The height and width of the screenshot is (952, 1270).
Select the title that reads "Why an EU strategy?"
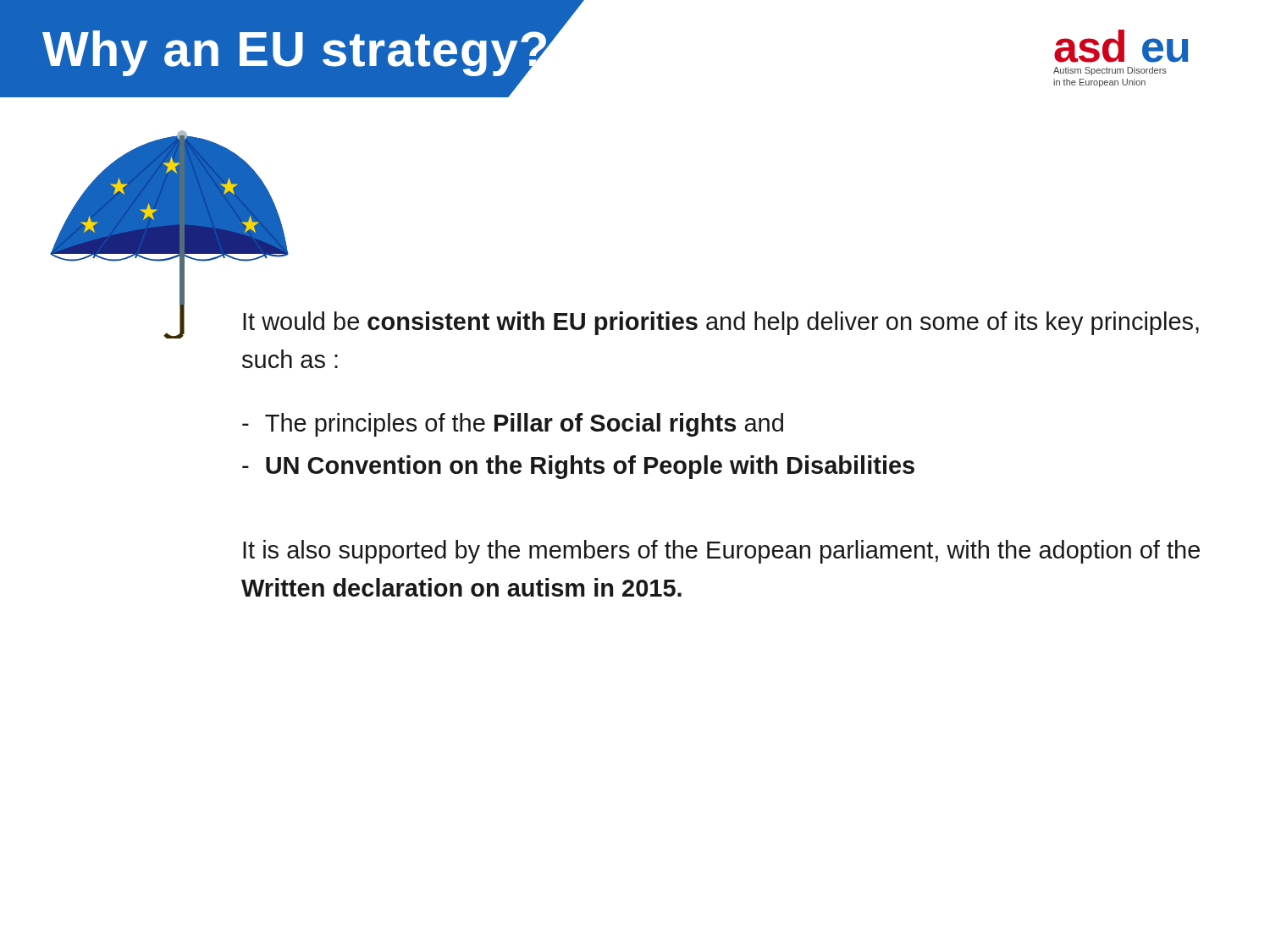point(296,49)
